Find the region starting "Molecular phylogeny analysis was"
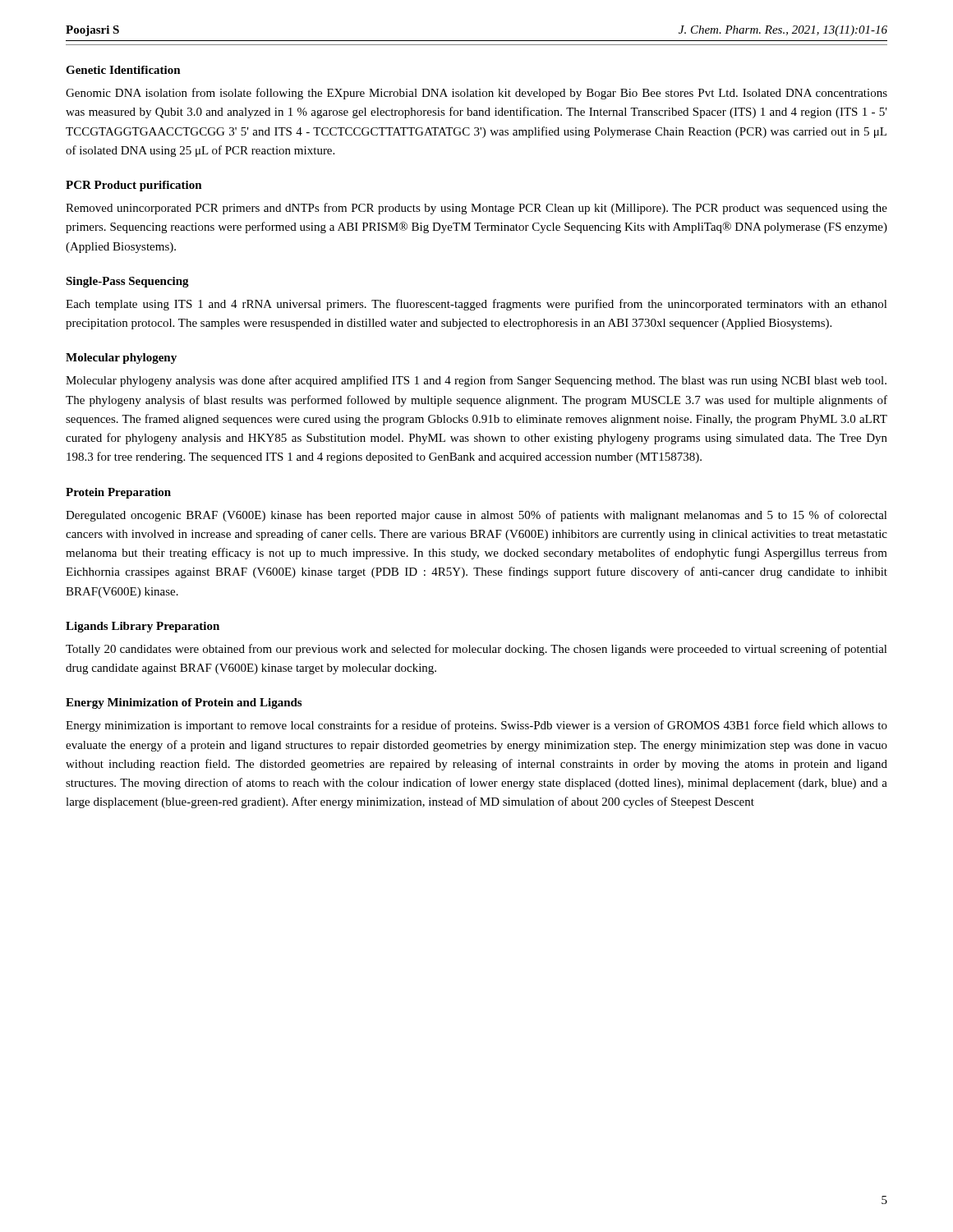Viewport: 953px width, 1232px height. coord(476,419)
